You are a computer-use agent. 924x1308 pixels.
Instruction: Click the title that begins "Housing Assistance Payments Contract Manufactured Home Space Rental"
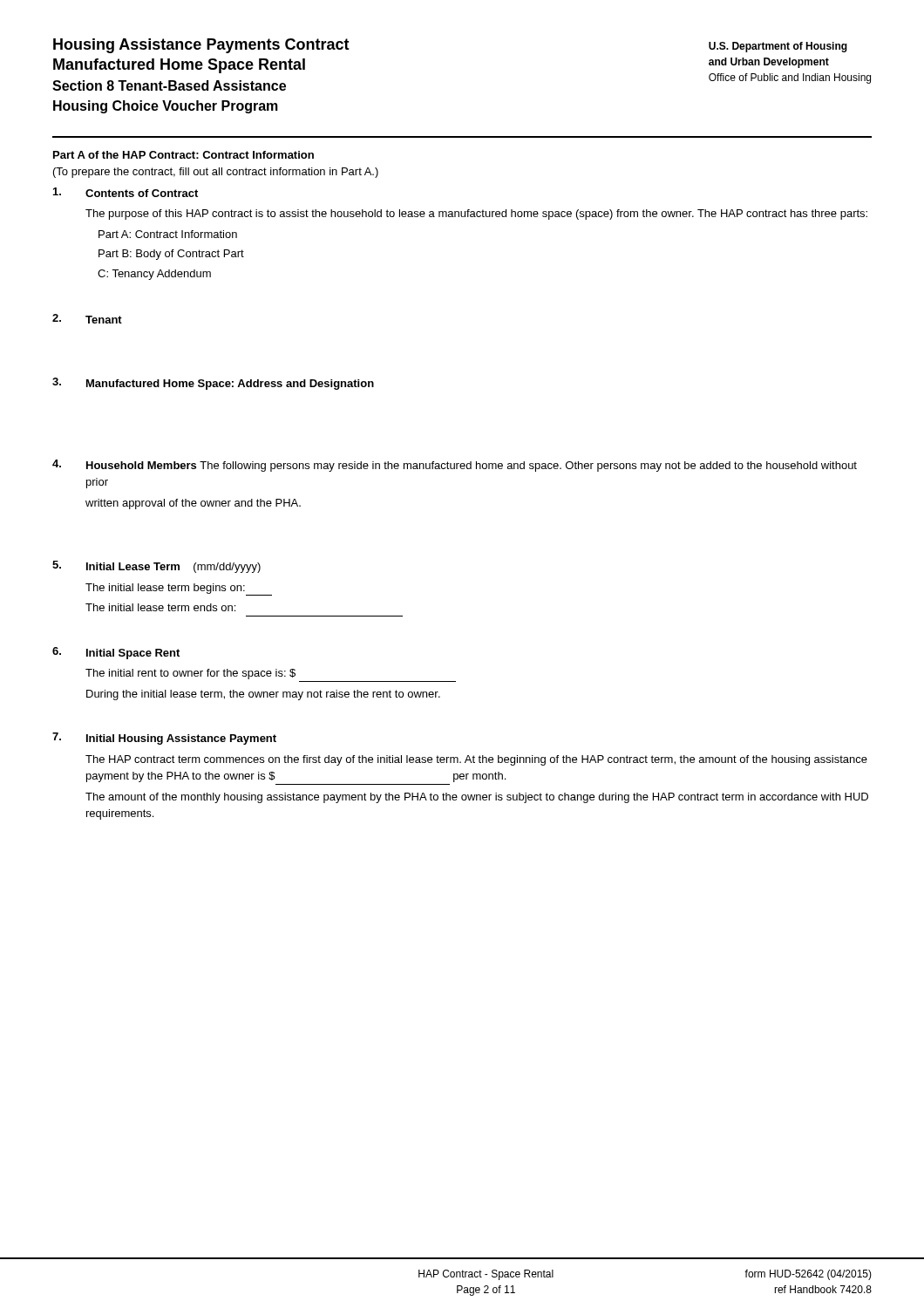click(x=201, y=76)
